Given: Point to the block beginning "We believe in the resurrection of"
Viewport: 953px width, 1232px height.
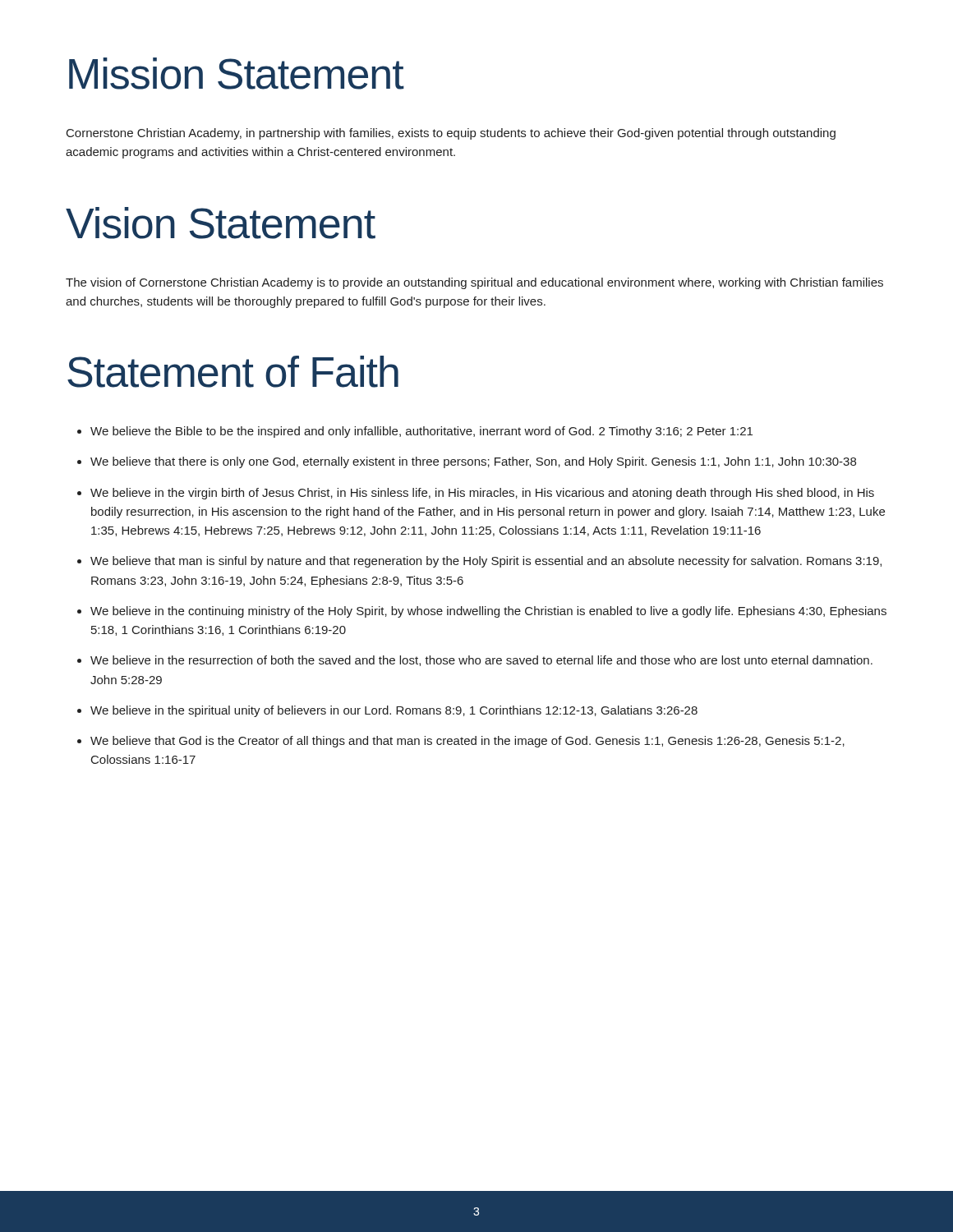Looking at the screenshot, I should pos(489,670).
